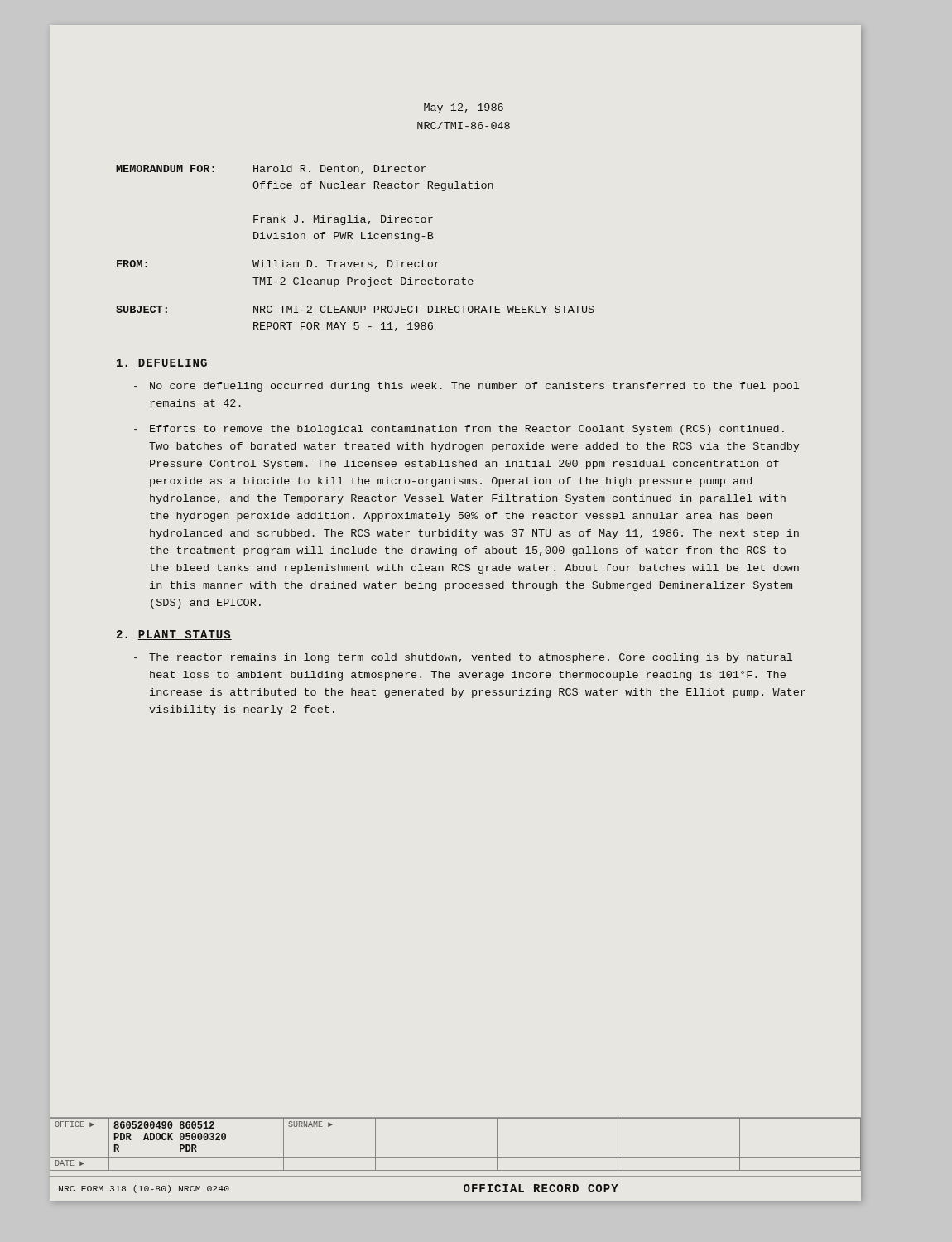952x1242 pixels.
Task: Navigate to the region starting "May 12, 1986"
Action: coord(464,117)
